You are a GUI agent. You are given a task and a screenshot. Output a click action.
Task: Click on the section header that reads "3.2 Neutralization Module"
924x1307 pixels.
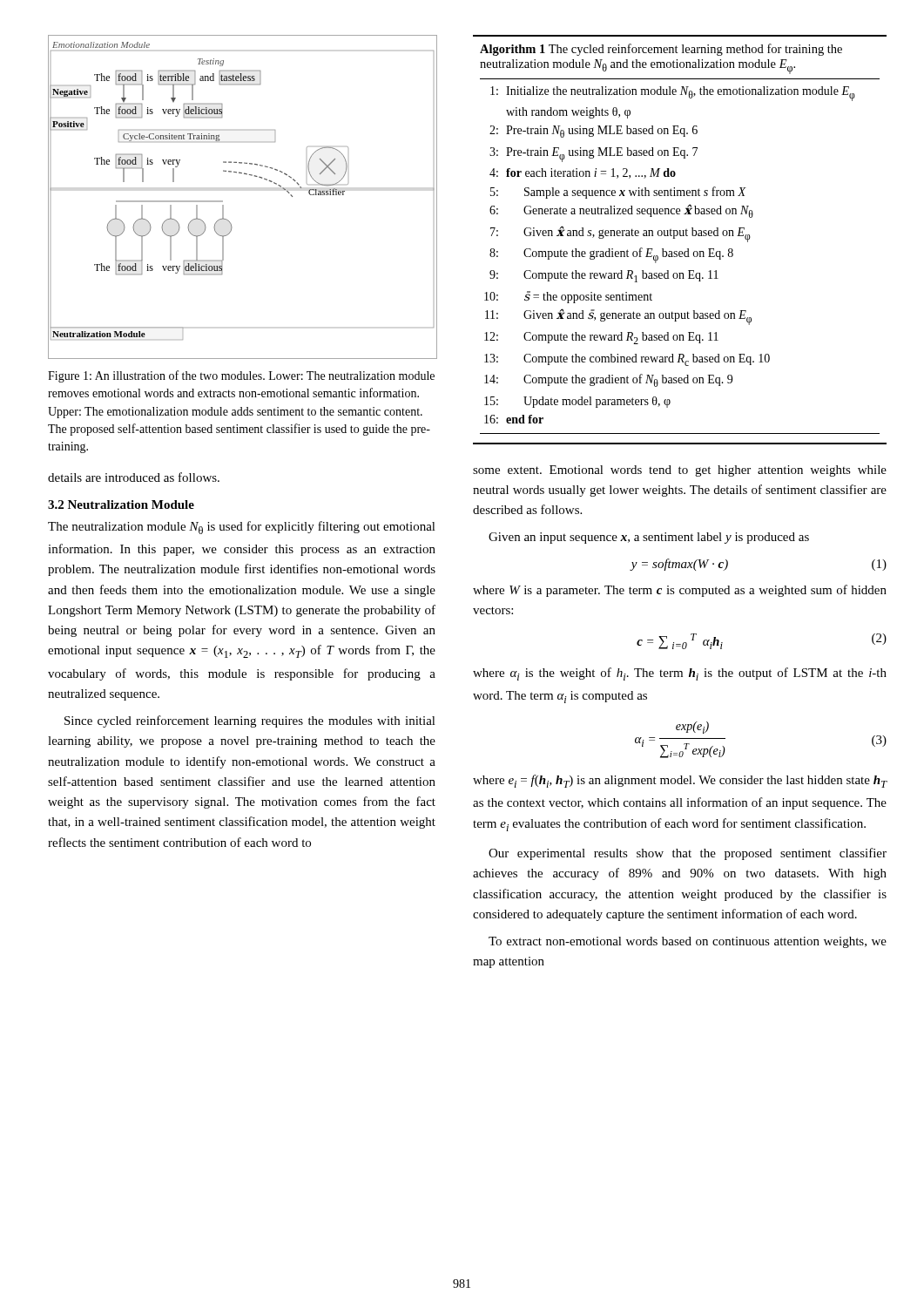[121, 504]
